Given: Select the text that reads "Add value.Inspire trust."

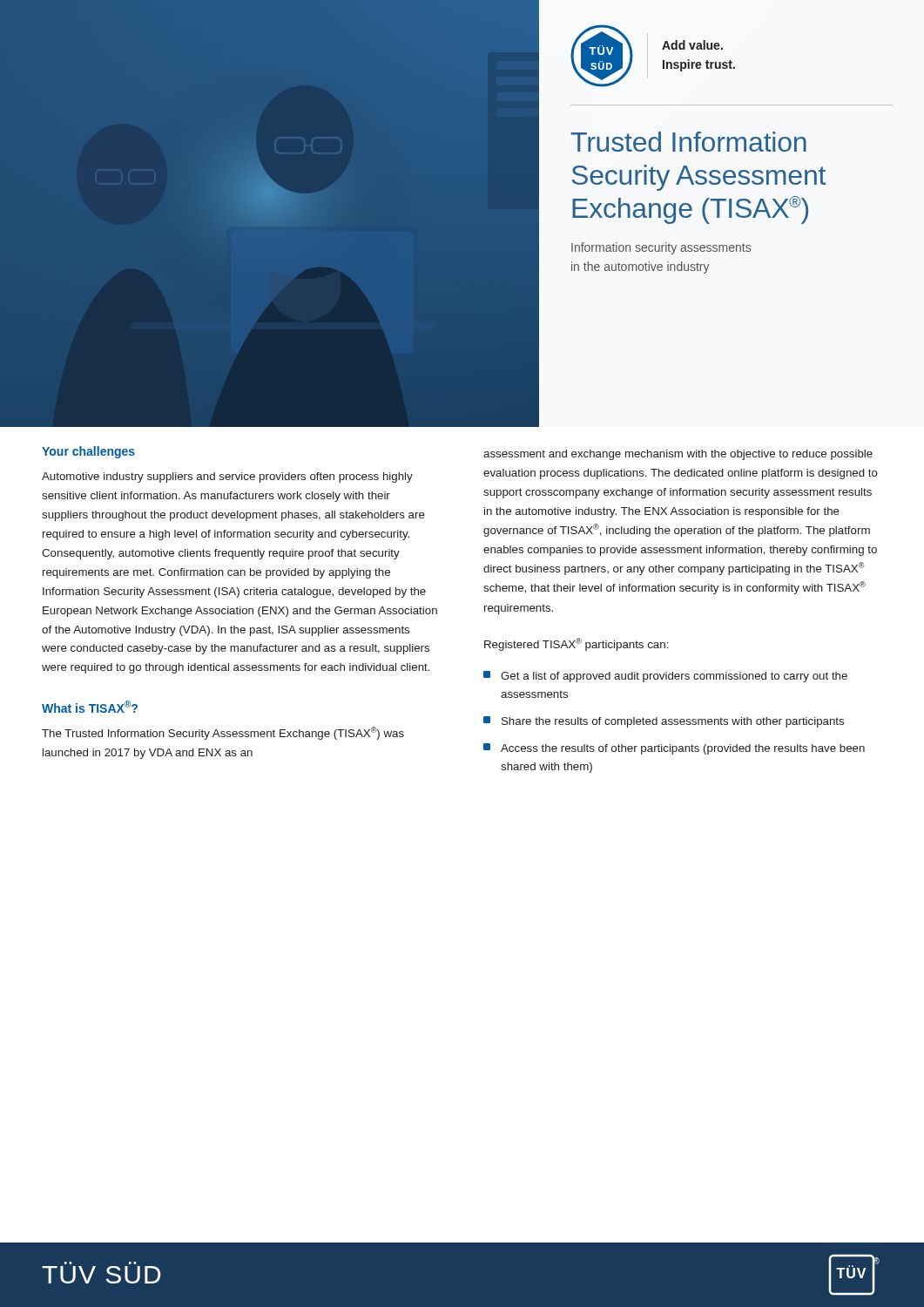Looking at the screenshot, I should 699,55.
